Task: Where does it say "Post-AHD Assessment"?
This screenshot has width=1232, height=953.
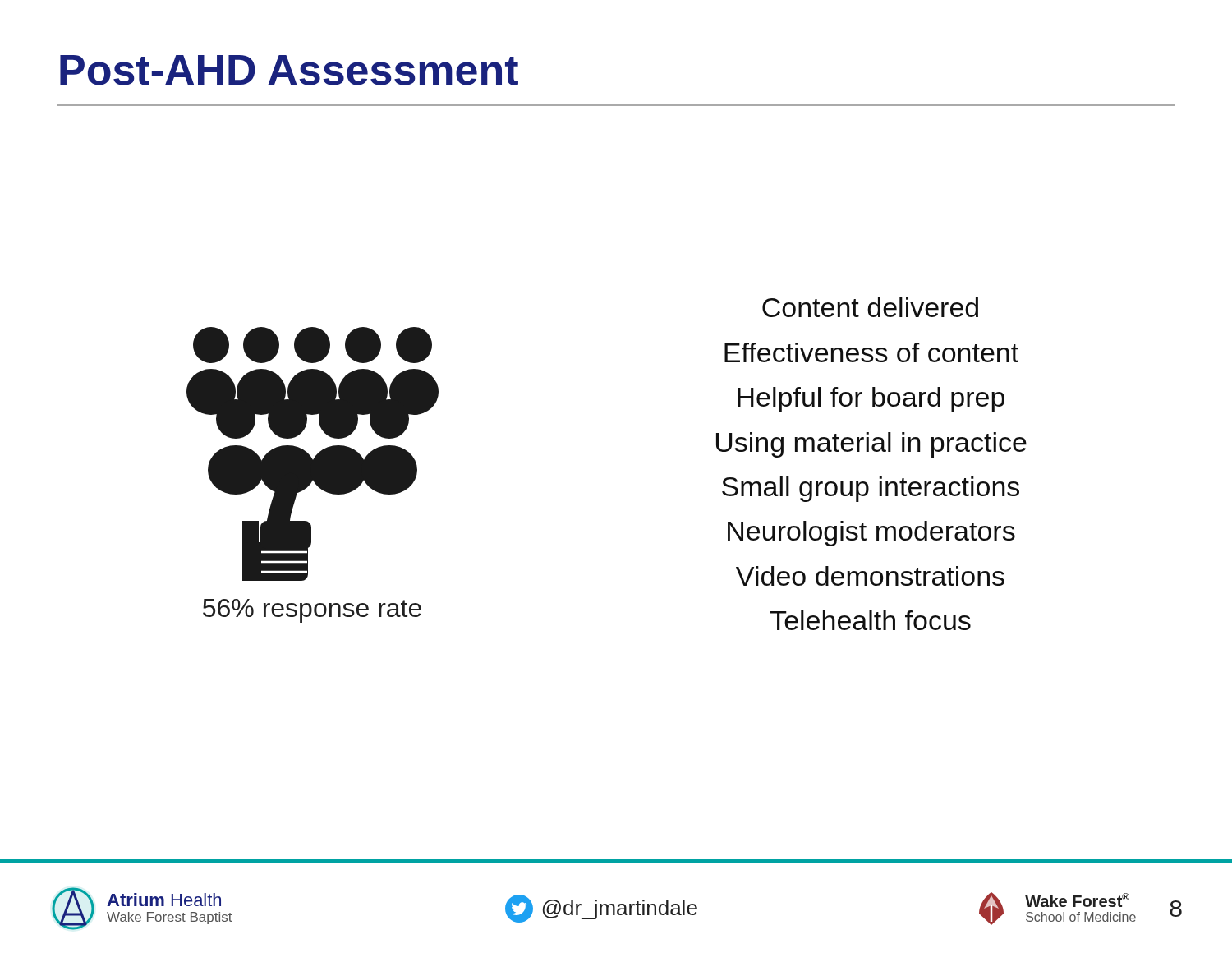Action: 289,70
